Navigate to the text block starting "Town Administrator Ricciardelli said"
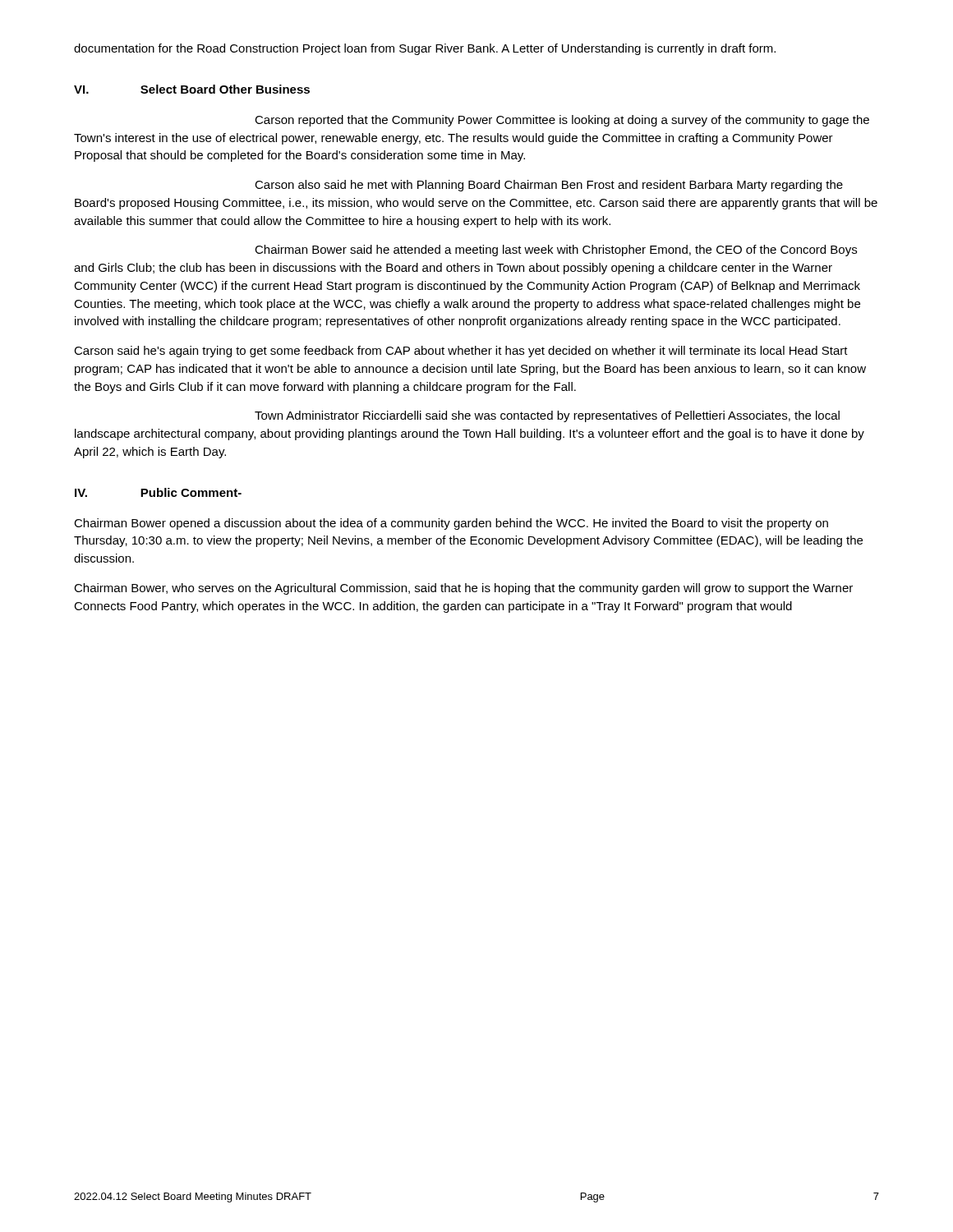953x1232 pixels. [x=469, y=433]
